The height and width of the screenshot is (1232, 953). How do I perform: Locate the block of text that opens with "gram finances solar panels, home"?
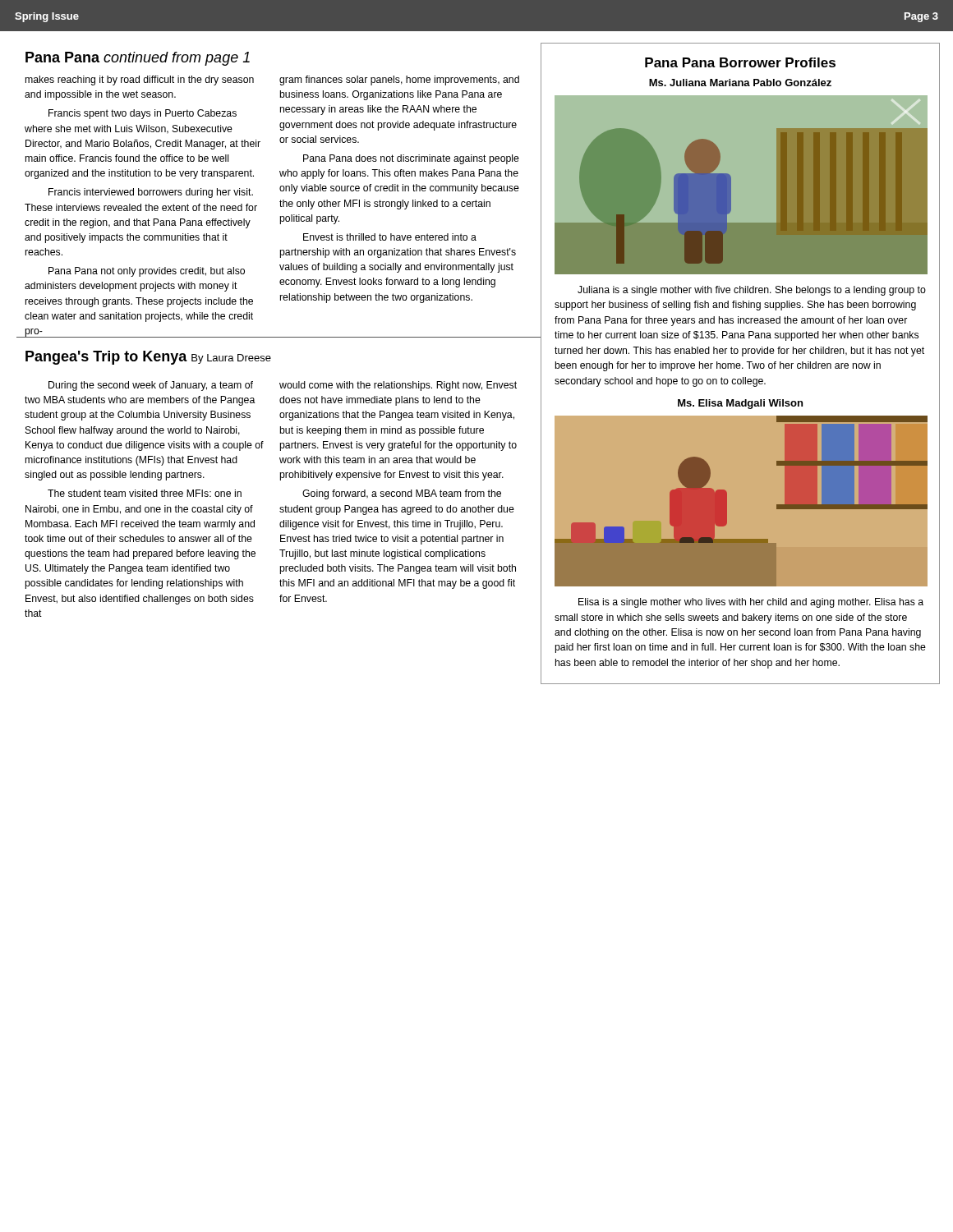pos(400,188)
